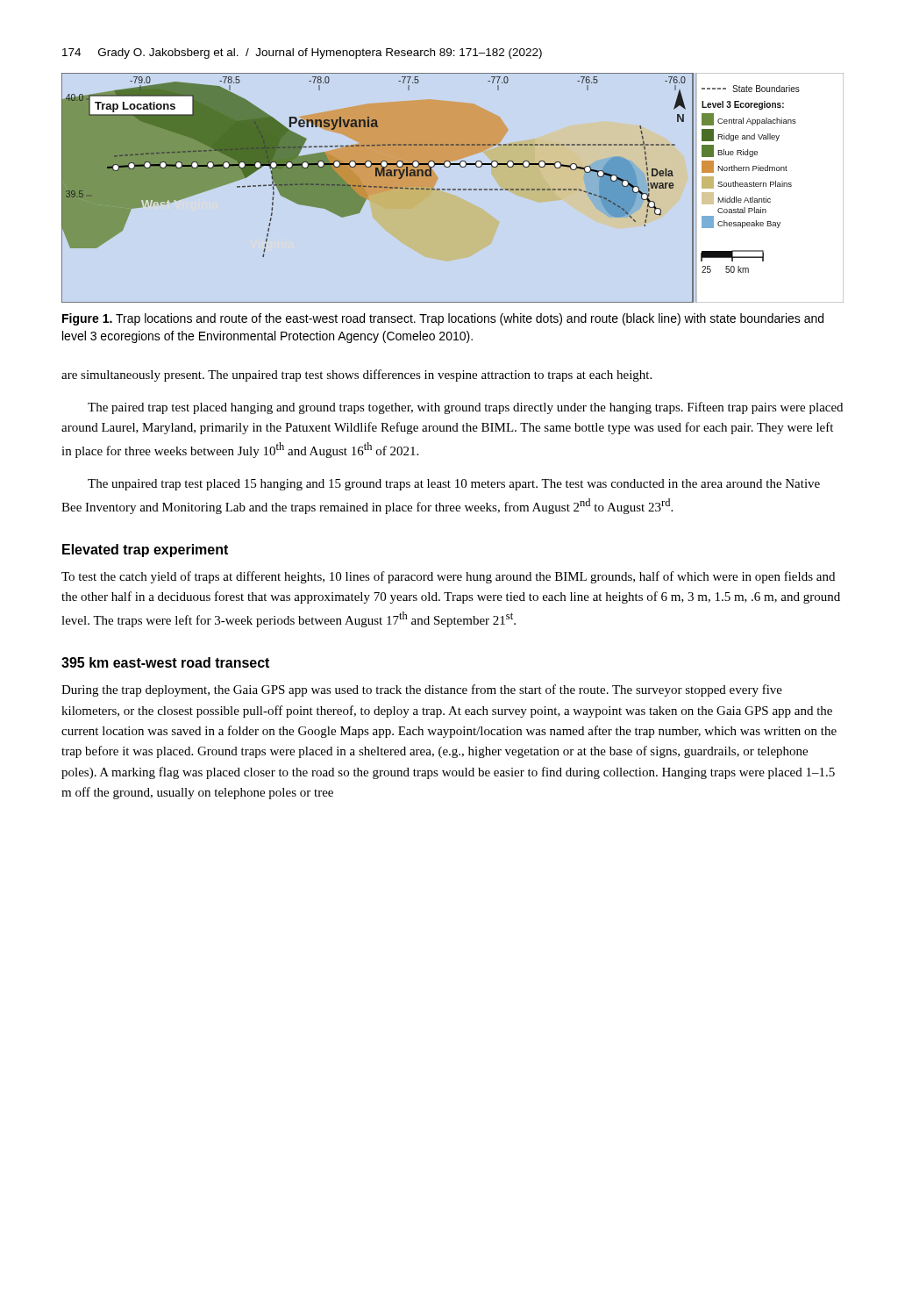
Task: Click on the text block that reads "To test the catch yield of"
Action: (x=451, y=598)
